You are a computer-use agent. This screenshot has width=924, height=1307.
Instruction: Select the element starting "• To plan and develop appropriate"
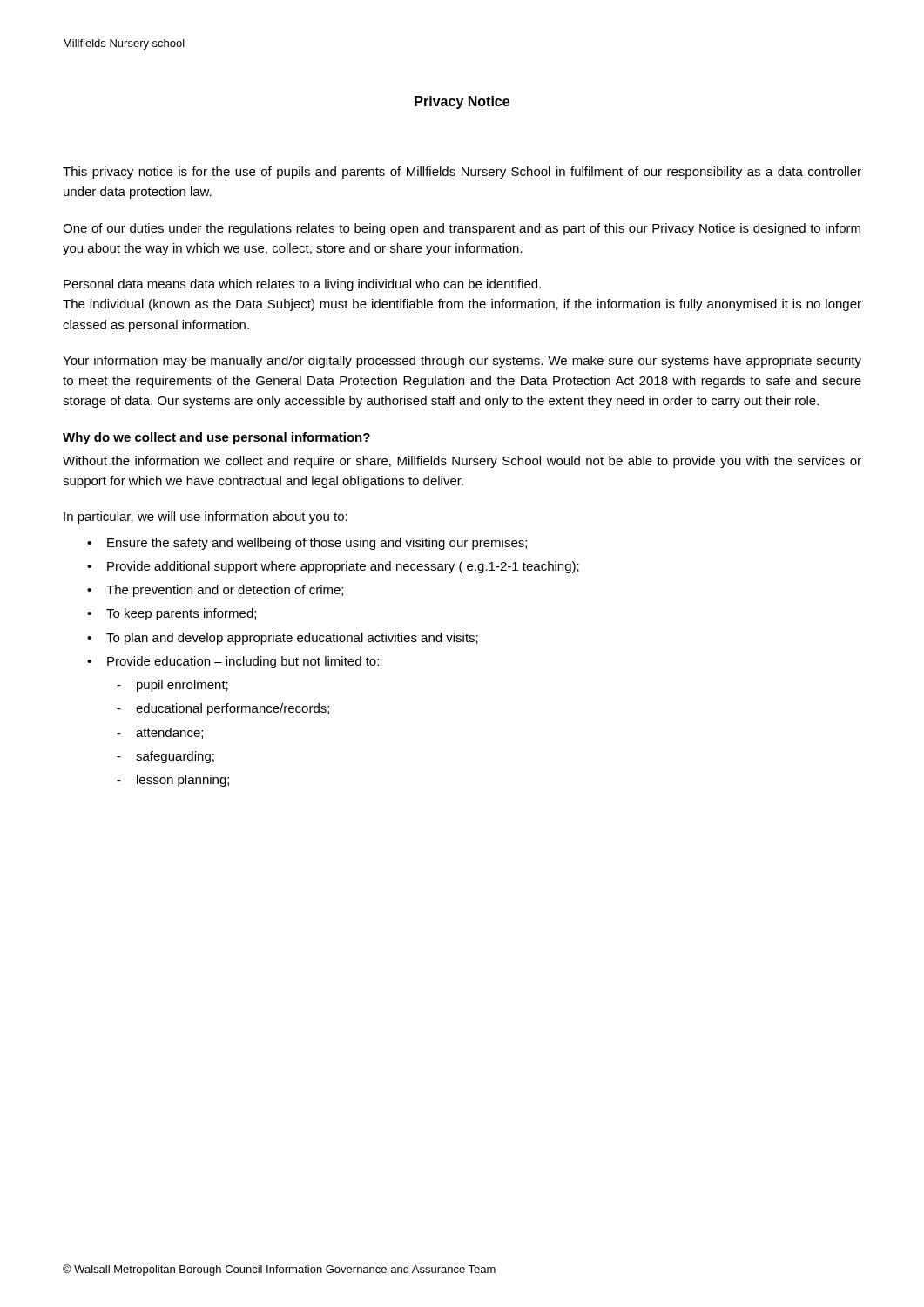click(283, 637)
